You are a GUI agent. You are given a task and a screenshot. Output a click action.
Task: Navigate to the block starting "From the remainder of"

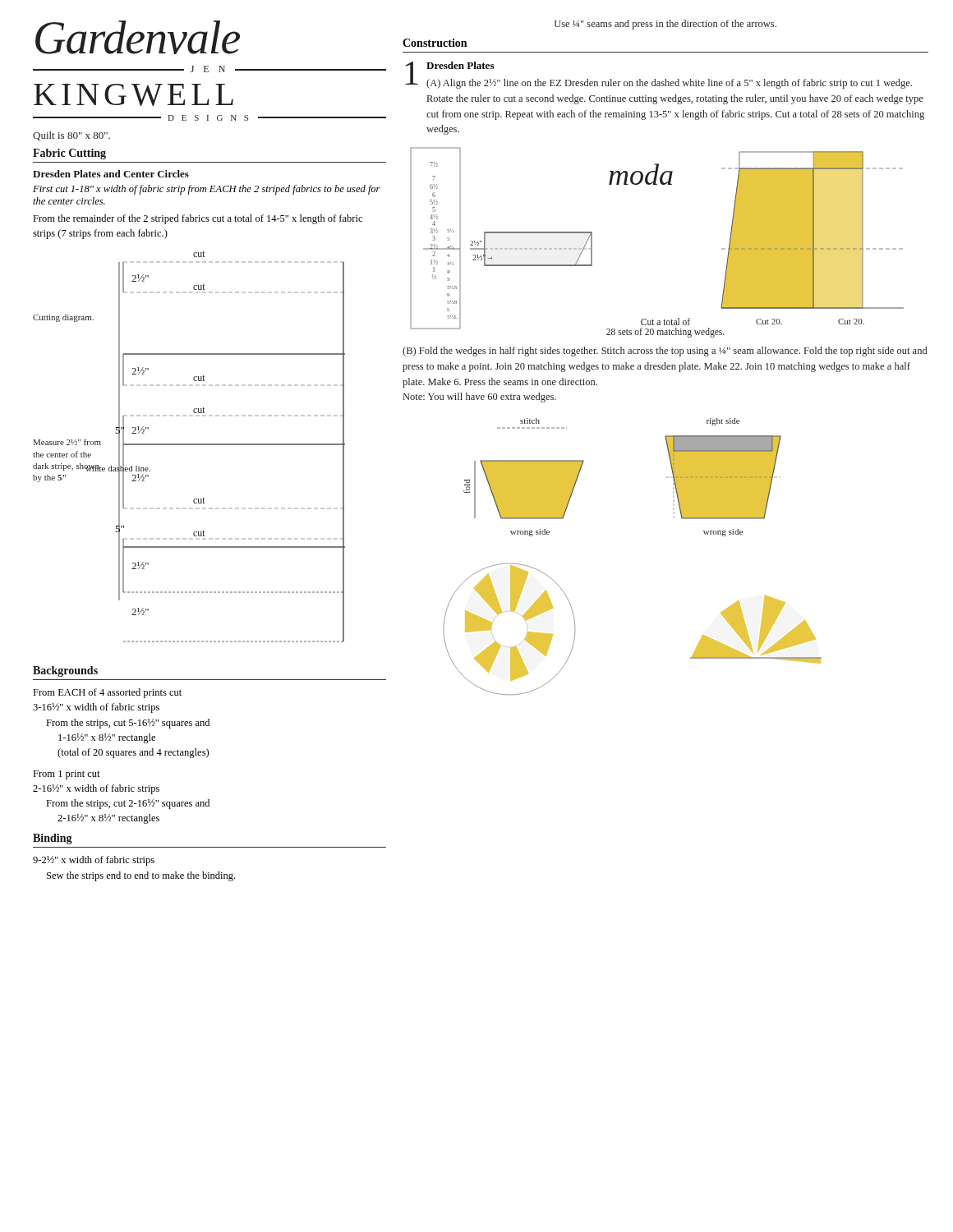pyautogui.click(x=198, y=226)
